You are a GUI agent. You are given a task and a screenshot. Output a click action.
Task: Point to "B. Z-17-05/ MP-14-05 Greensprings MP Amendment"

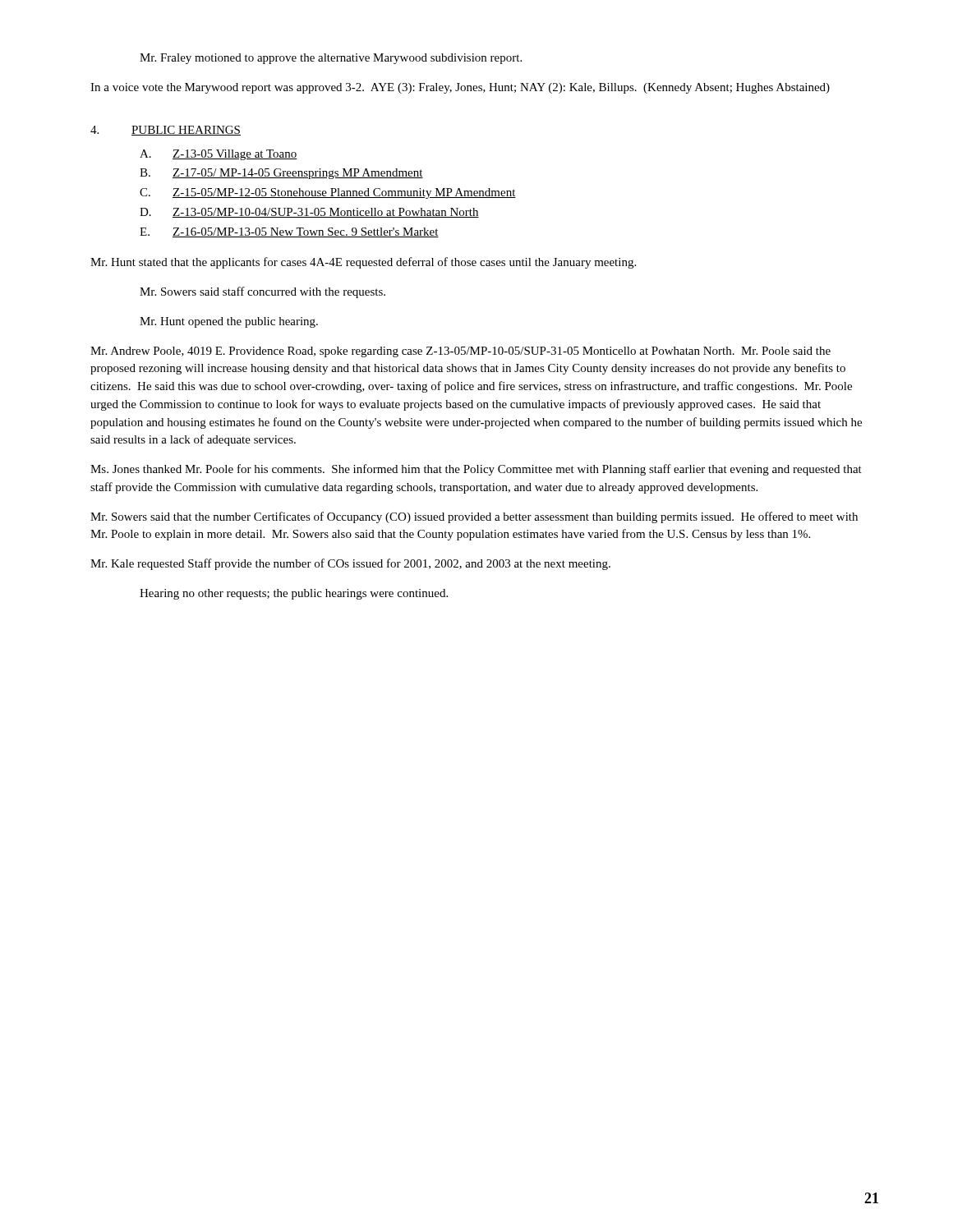click(281, 173)
